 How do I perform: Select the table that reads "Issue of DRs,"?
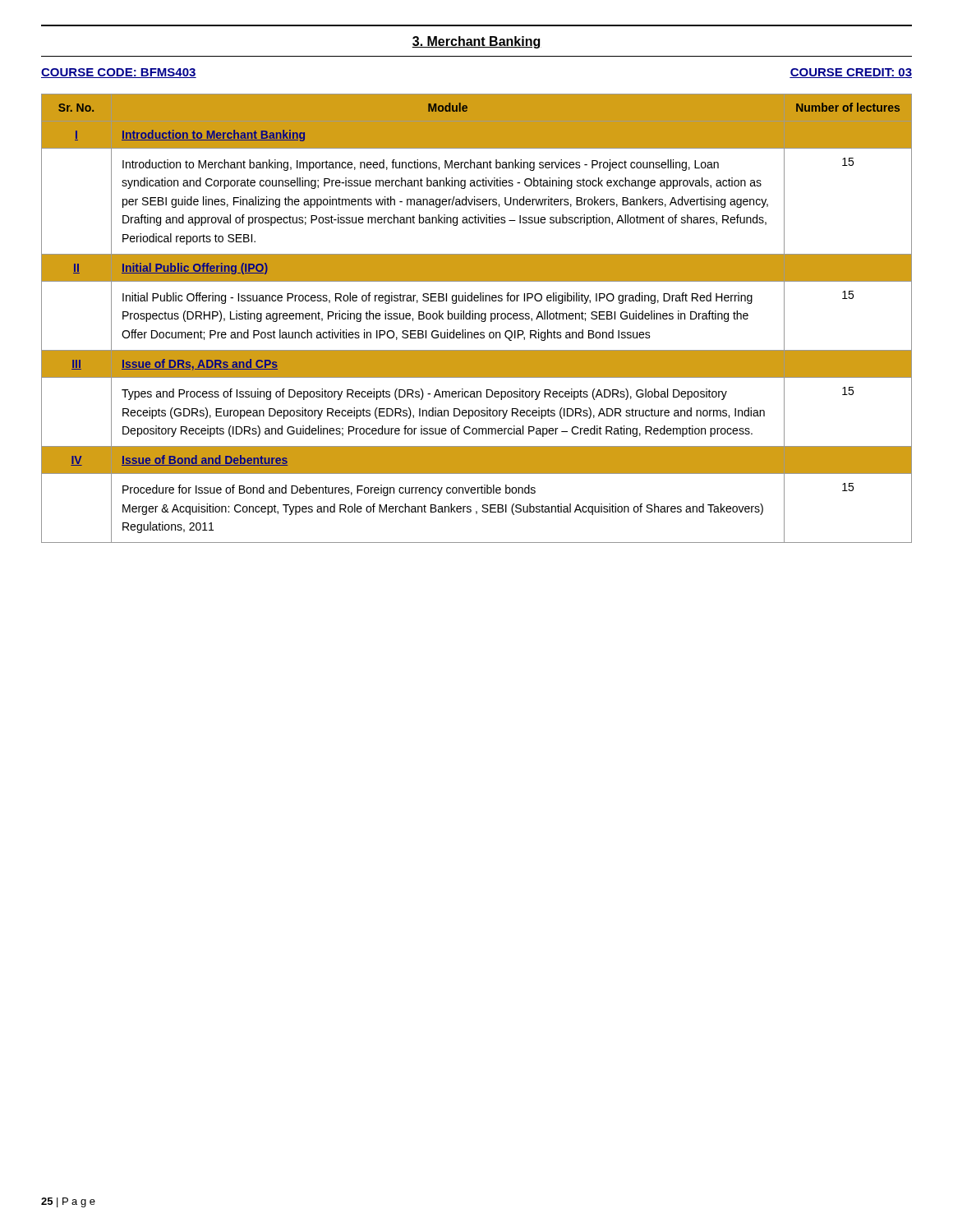476,318
